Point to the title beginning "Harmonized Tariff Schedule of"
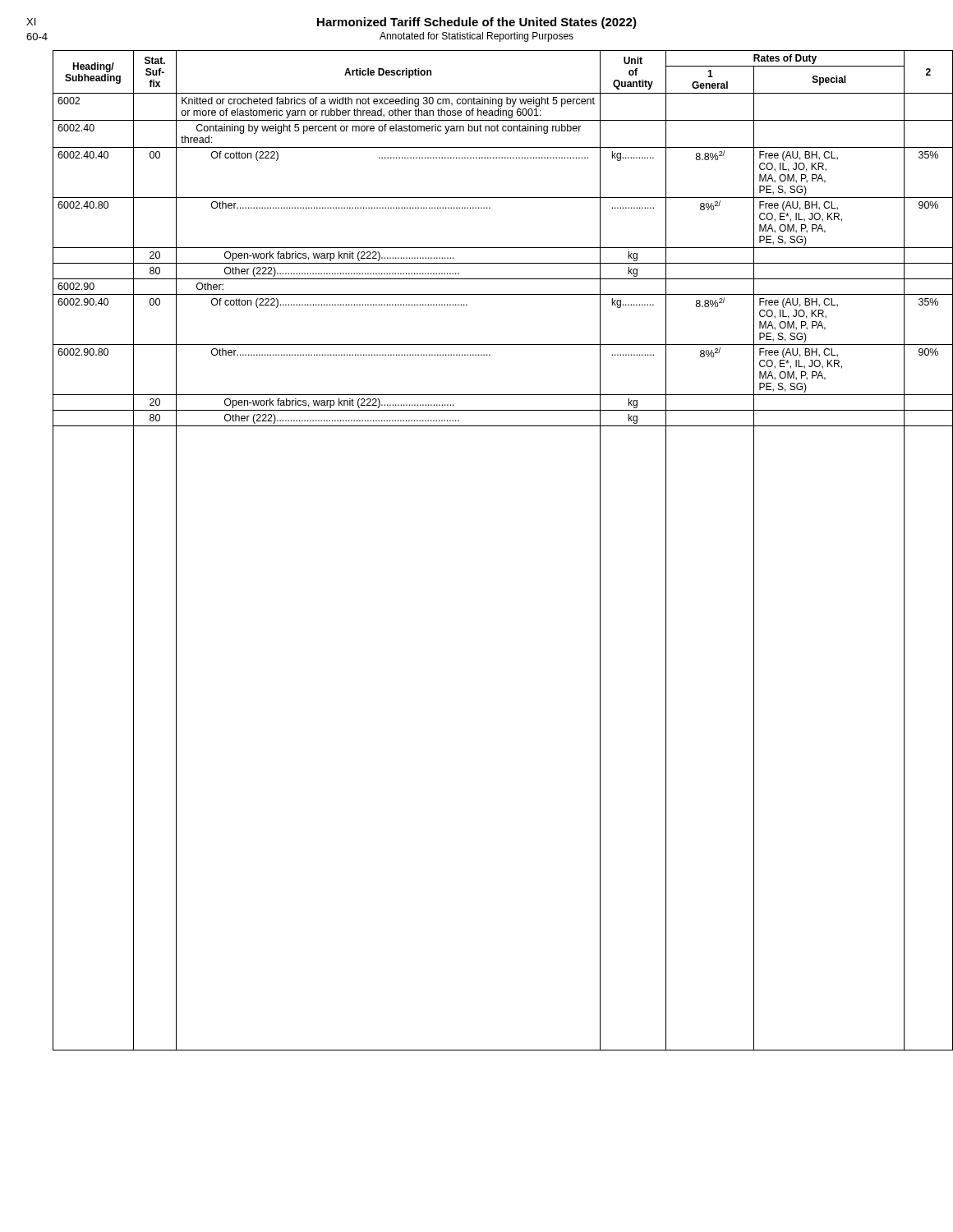Image resolution: width=953 pixels, height=1232 pixels. click(x=476, y=22)
